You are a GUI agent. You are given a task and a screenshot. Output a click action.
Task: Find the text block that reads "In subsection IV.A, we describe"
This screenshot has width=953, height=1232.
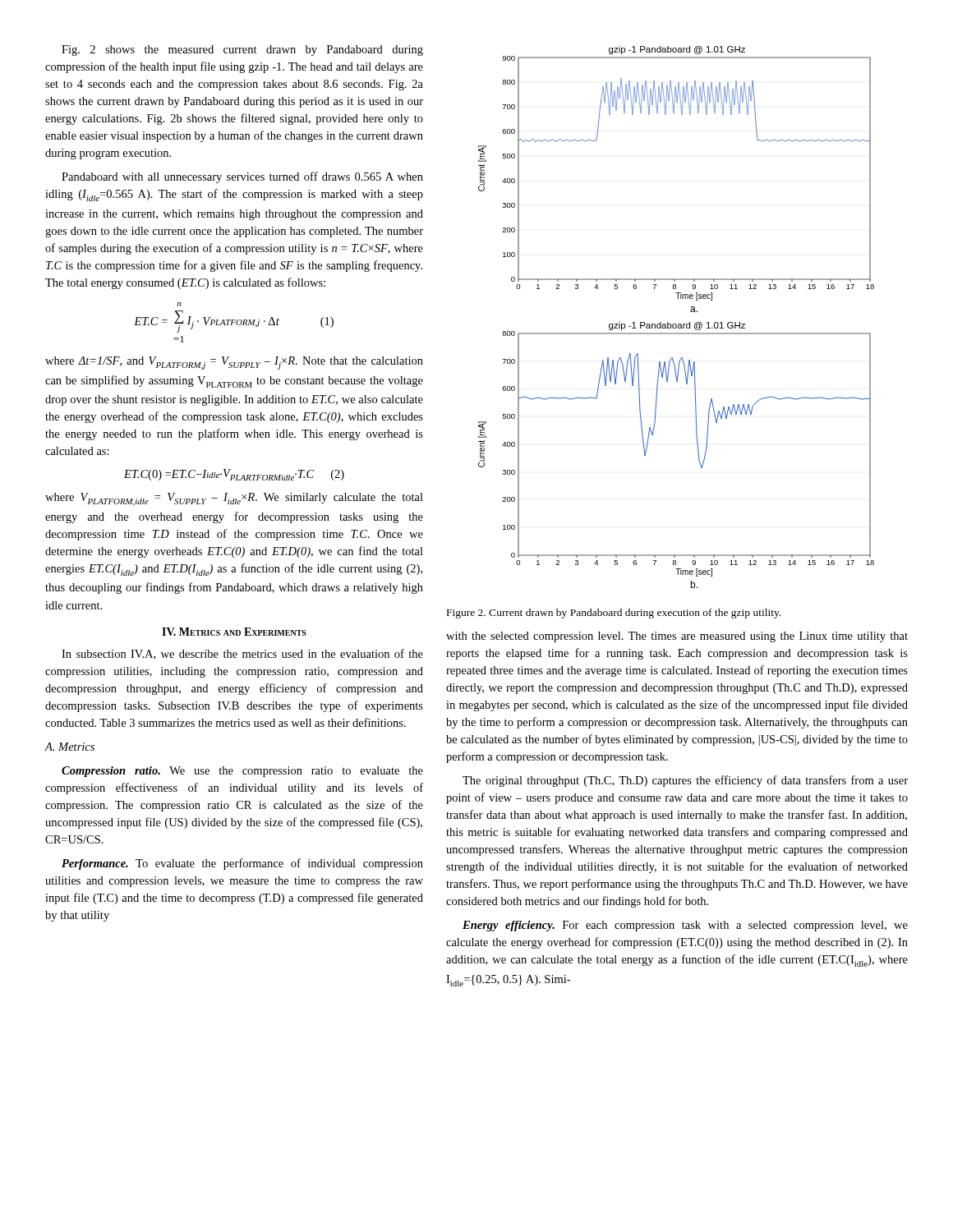click(234, 688)
